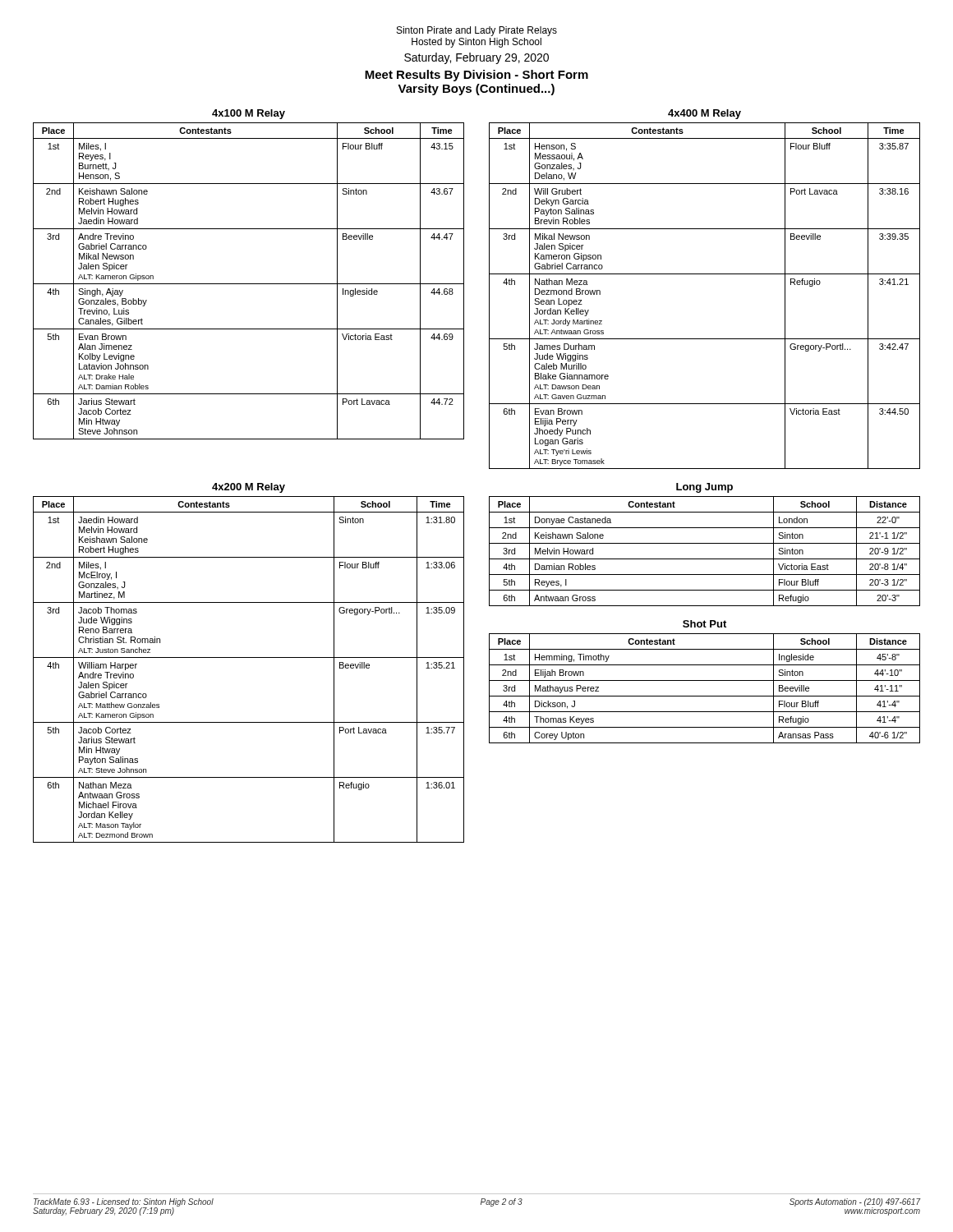Point to the element starting "Meet Results By"
The height and width of the screenshot is (1232, 953).
pos(476,81)
